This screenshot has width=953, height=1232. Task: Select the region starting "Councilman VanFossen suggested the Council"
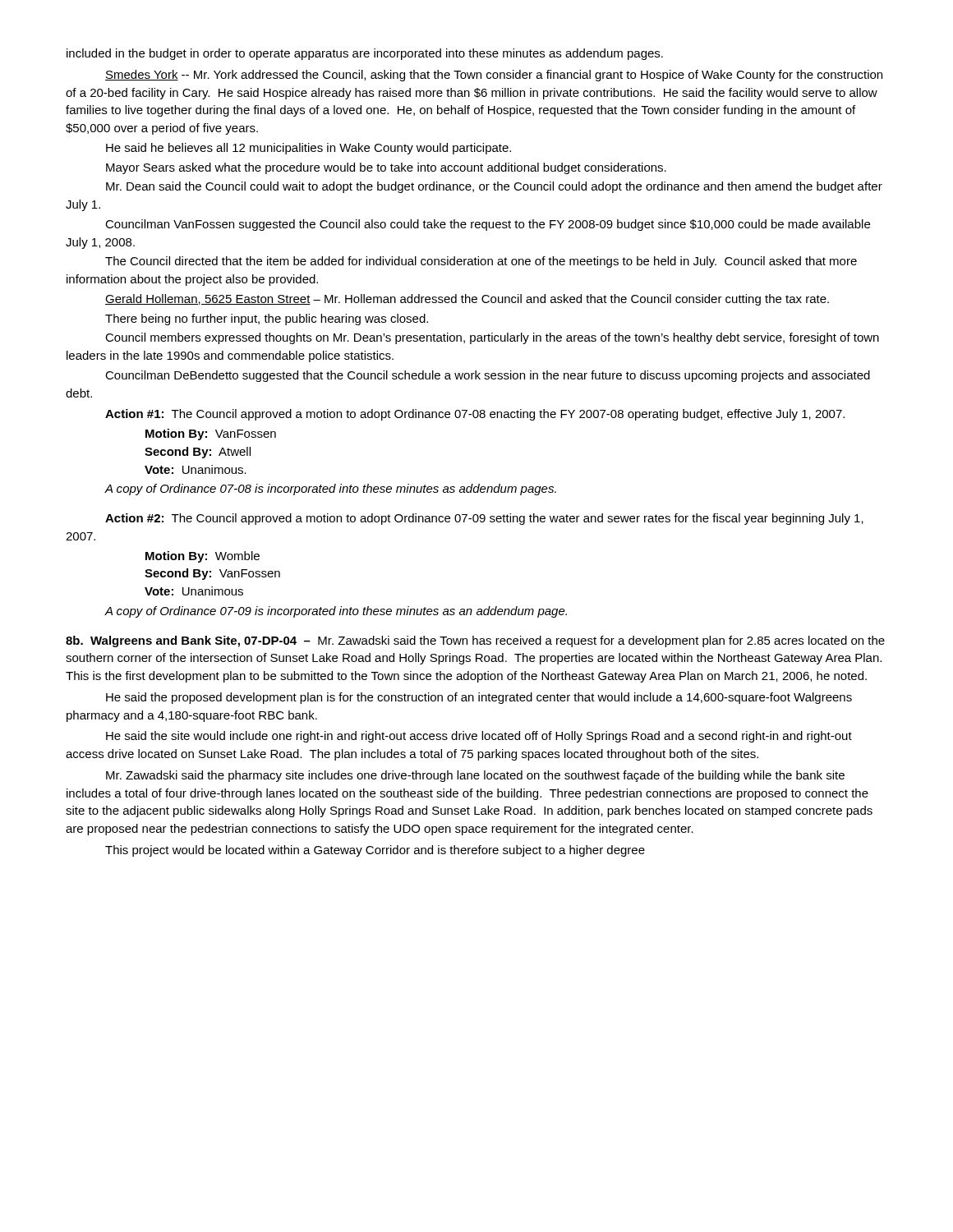pyautogui.click(x=476, y=233)
